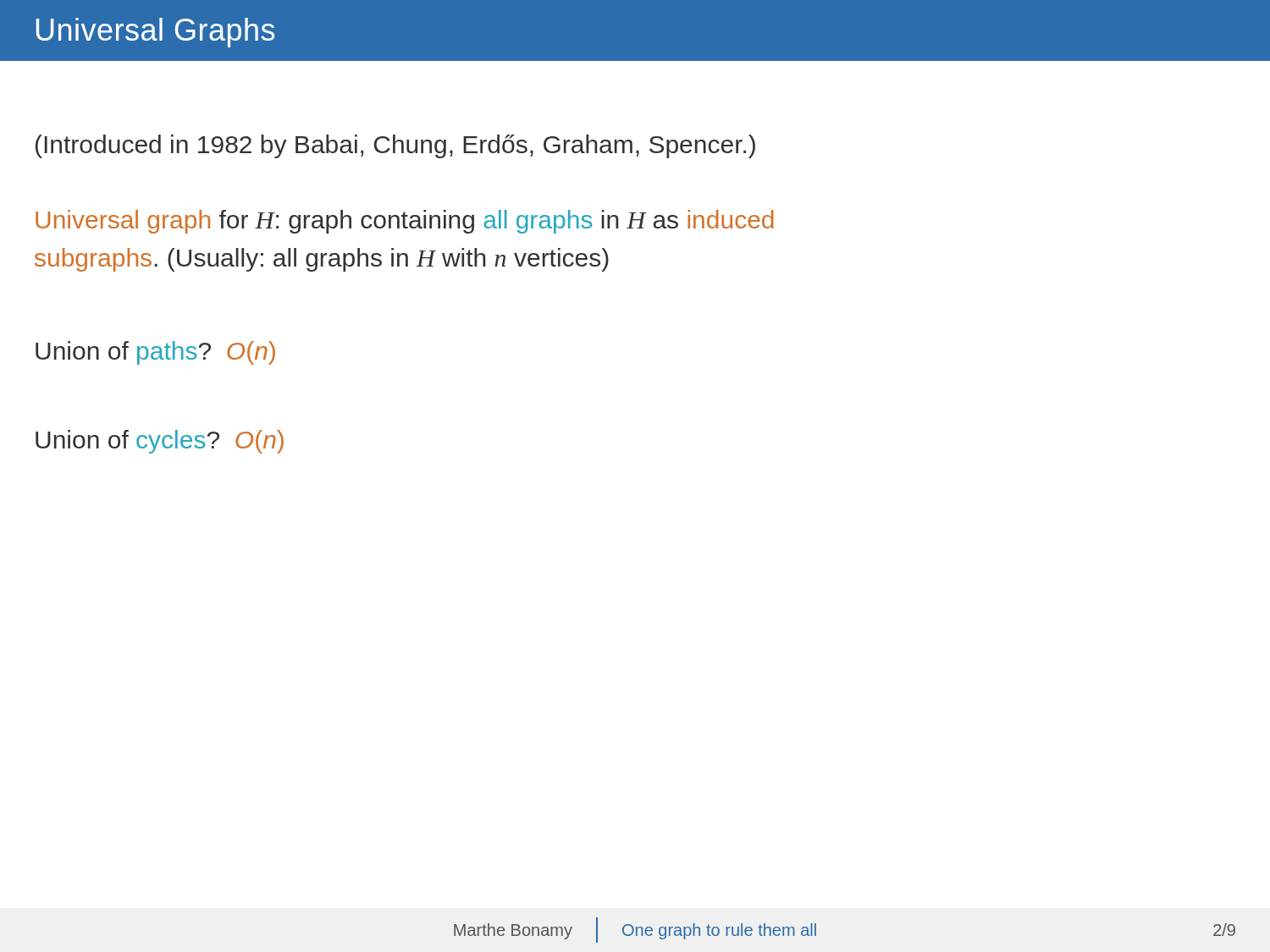
Task: Click on the text that reads "Union of cycles? O(n)"
Action: tap(160, 440)
